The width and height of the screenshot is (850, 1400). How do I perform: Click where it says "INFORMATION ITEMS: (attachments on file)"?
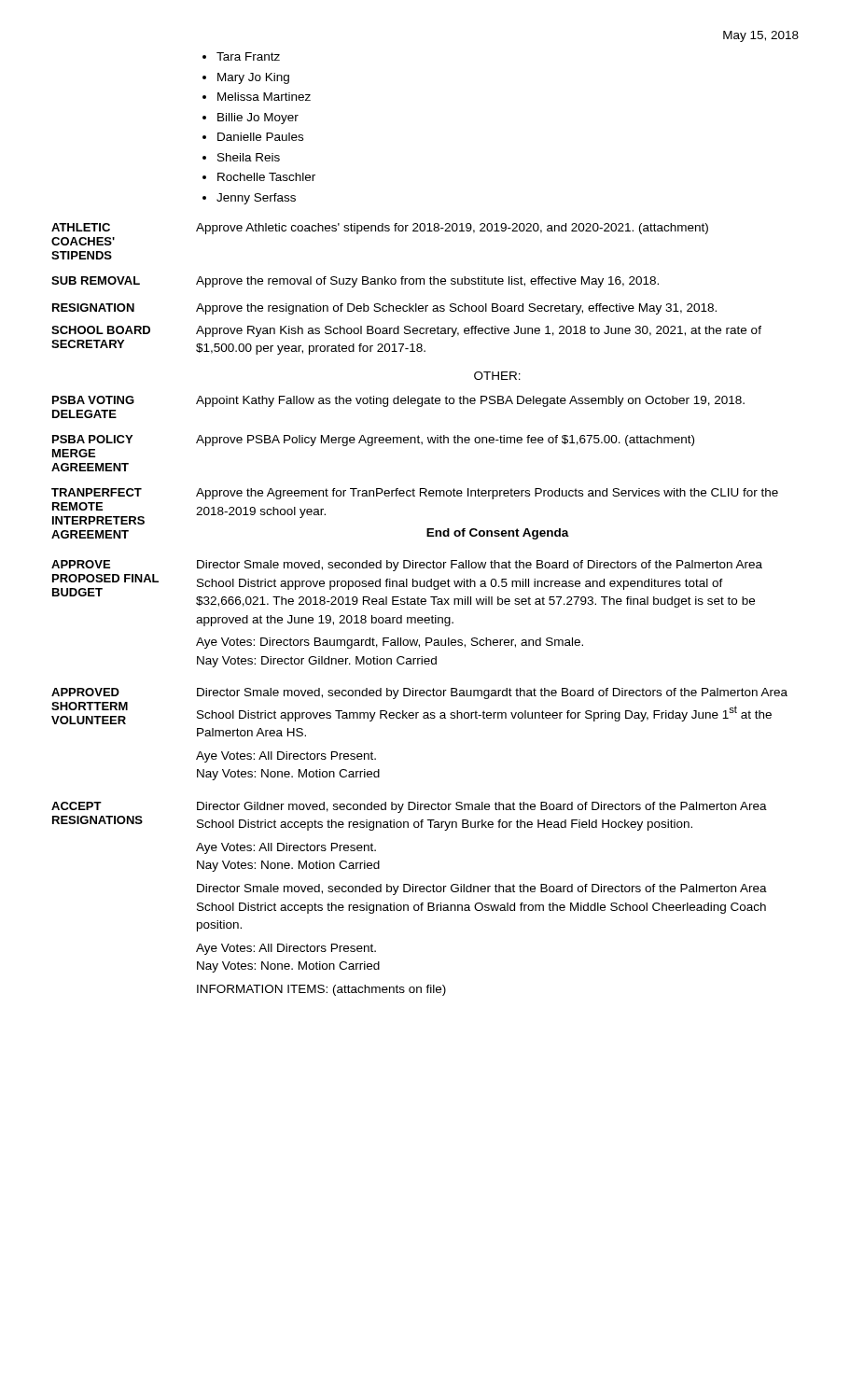coord(321,989)
